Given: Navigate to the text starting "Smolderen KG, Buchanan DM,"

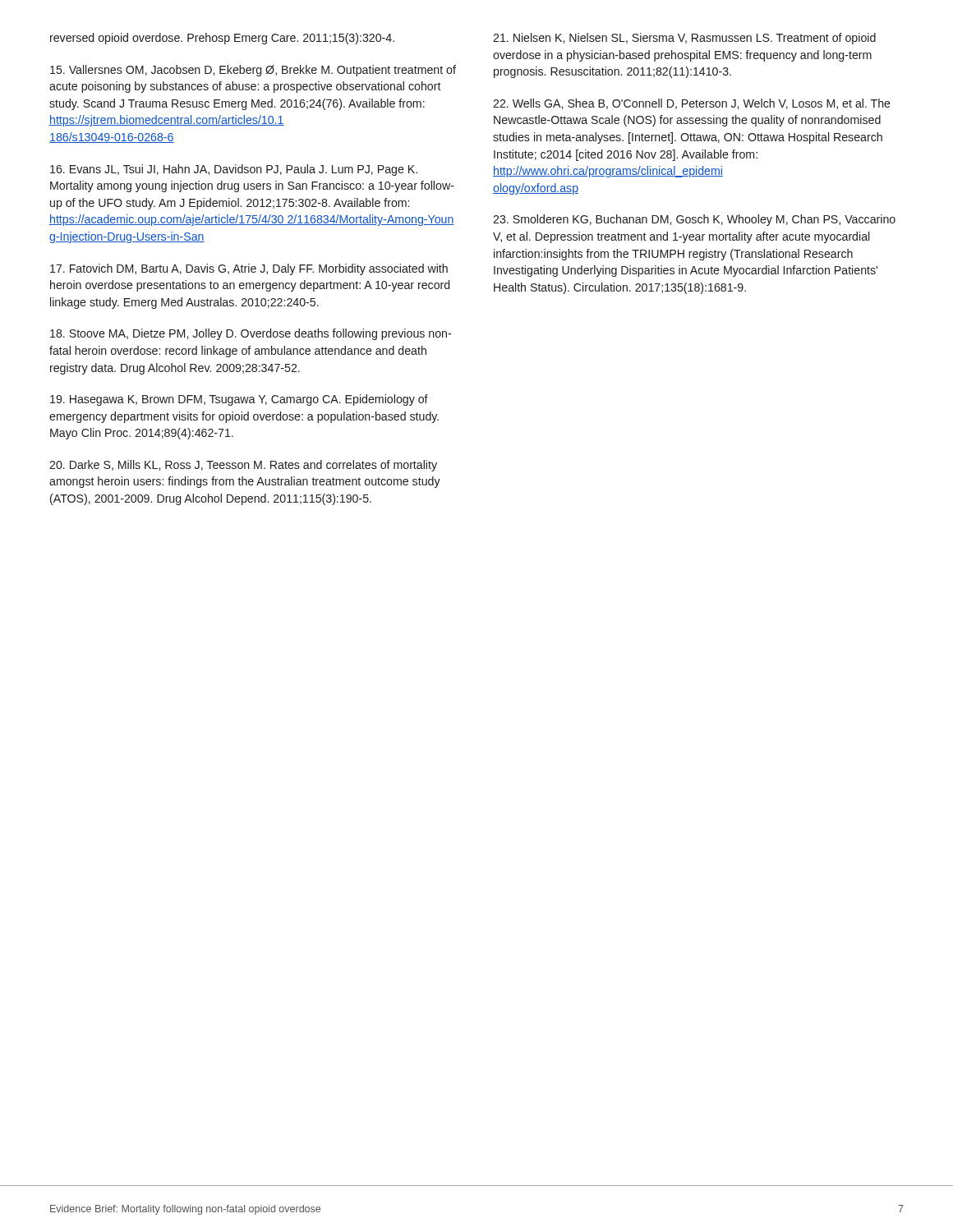Looking at the screenshot, I should click(694, 253).
